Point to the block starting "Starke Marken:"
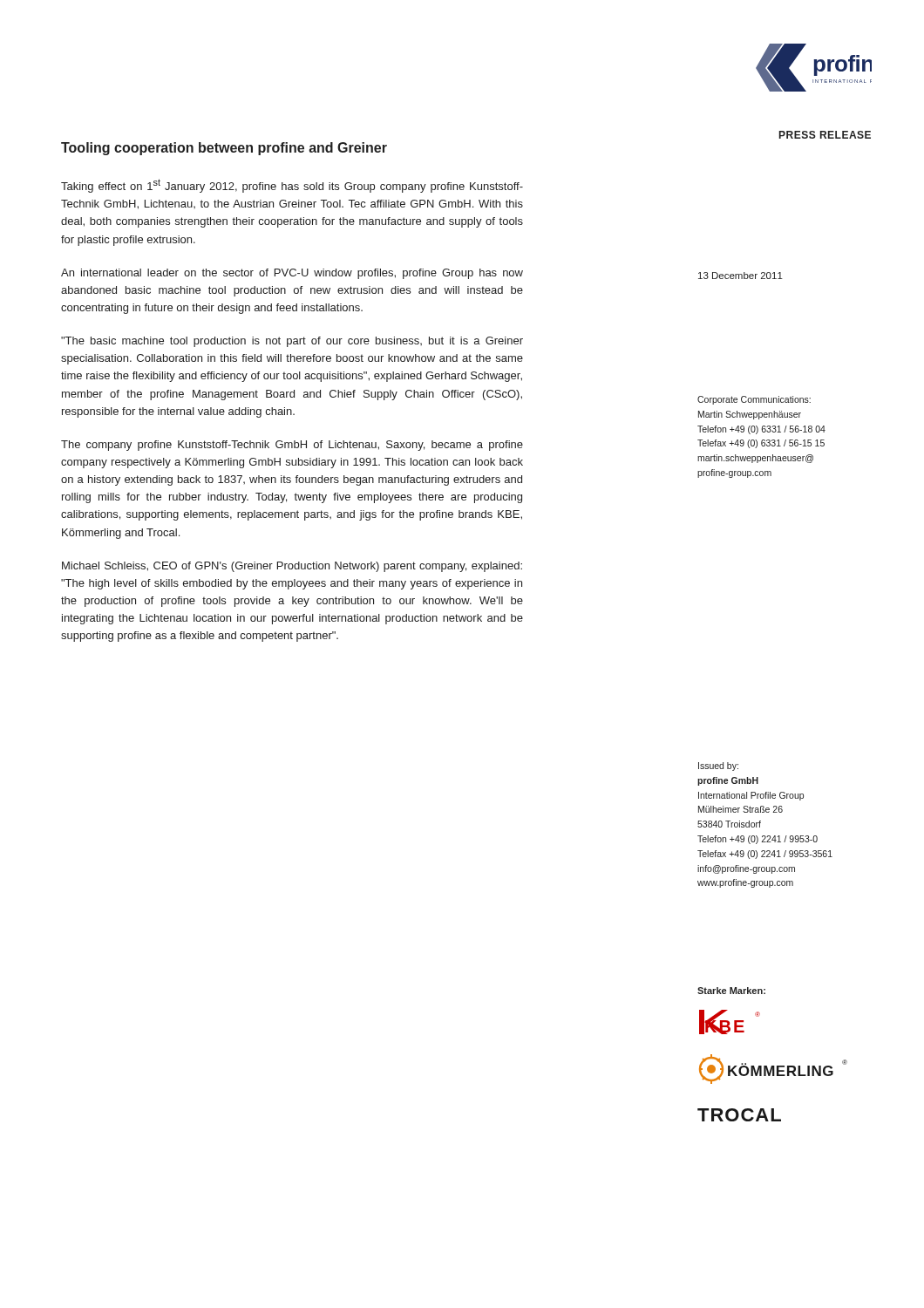 [732, 991]
